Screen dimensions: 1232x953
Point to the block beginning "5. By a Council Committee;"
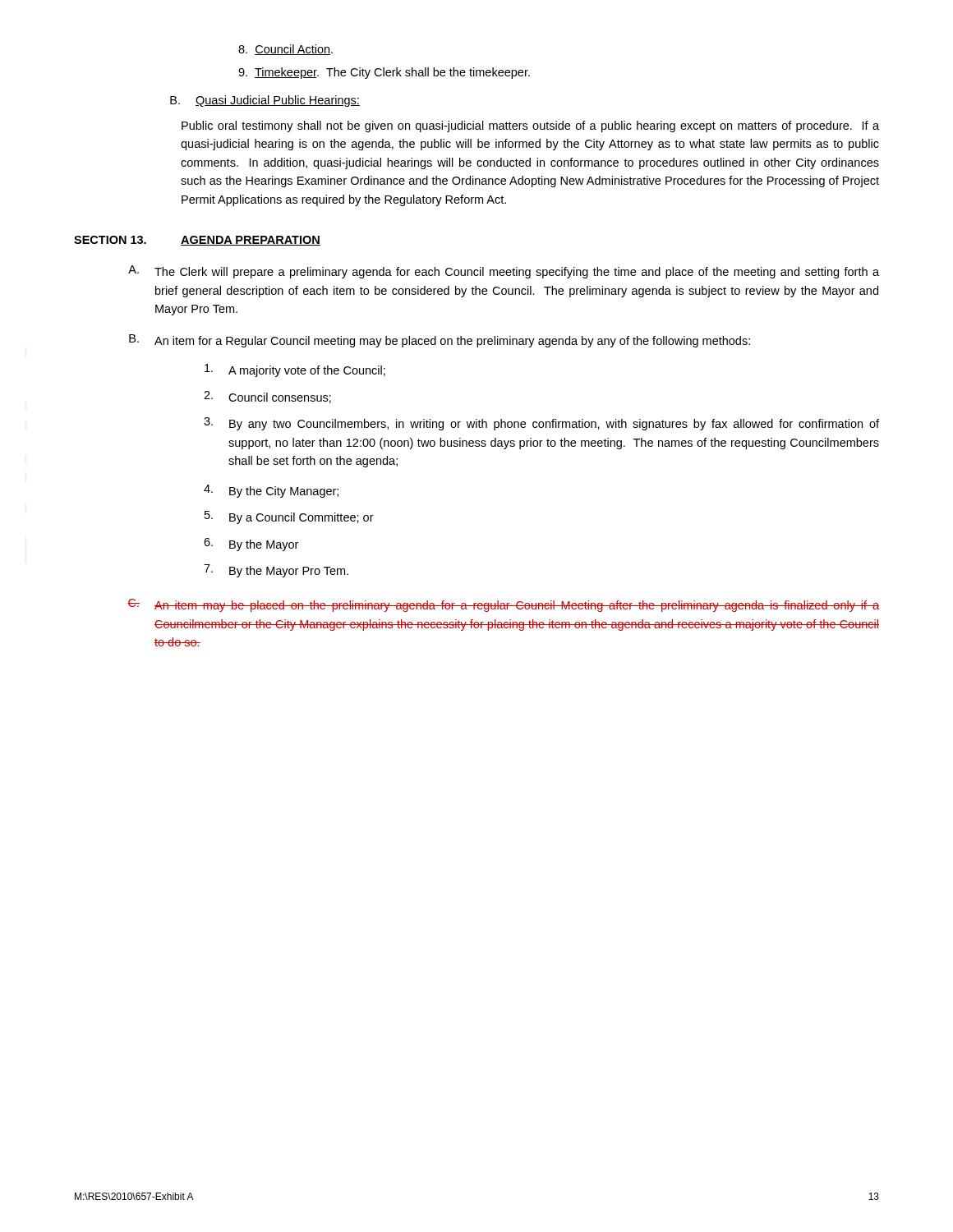point(289,517)
